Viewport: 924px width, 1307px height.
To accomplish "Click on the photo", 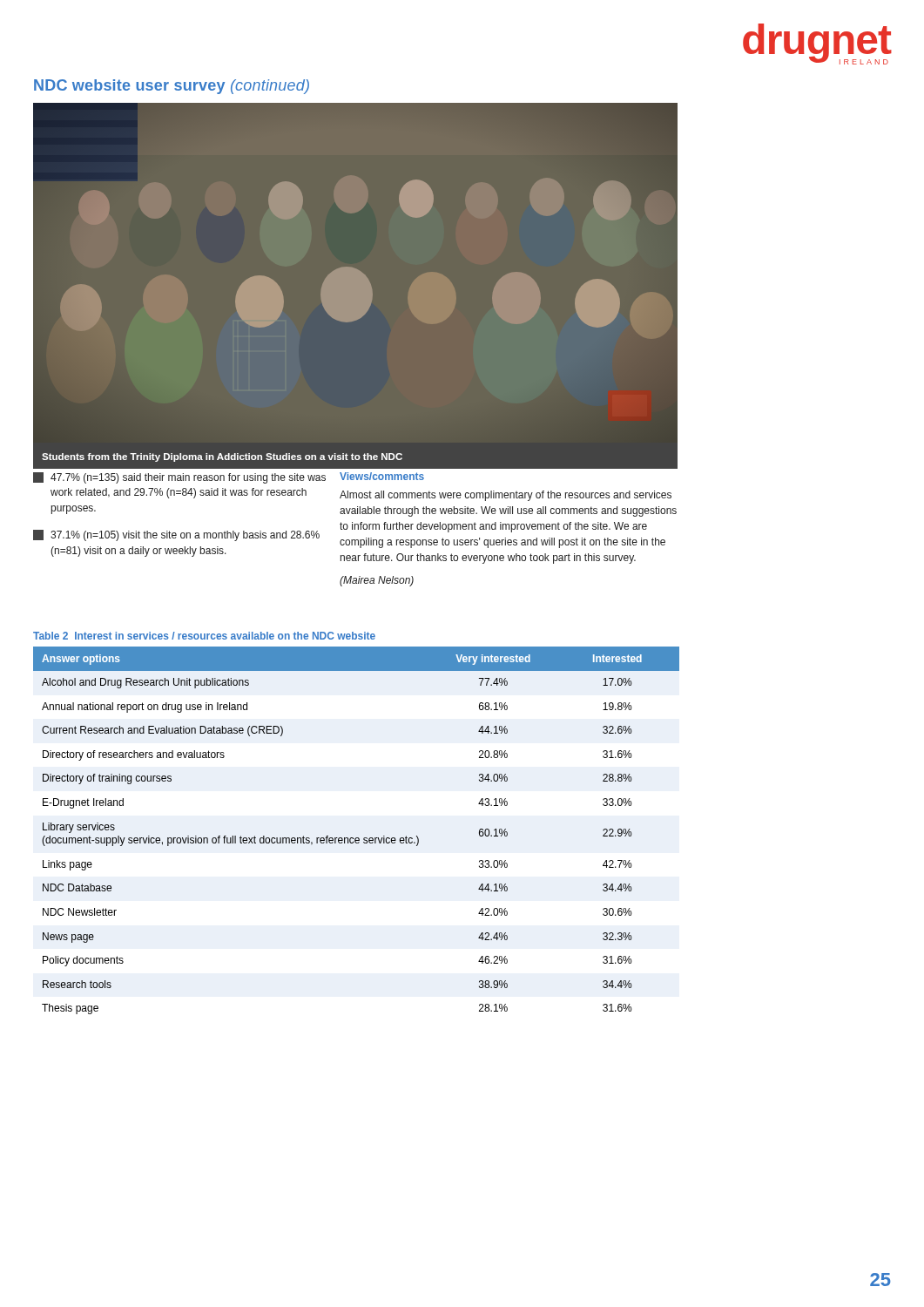I will (x=355, y=273).
